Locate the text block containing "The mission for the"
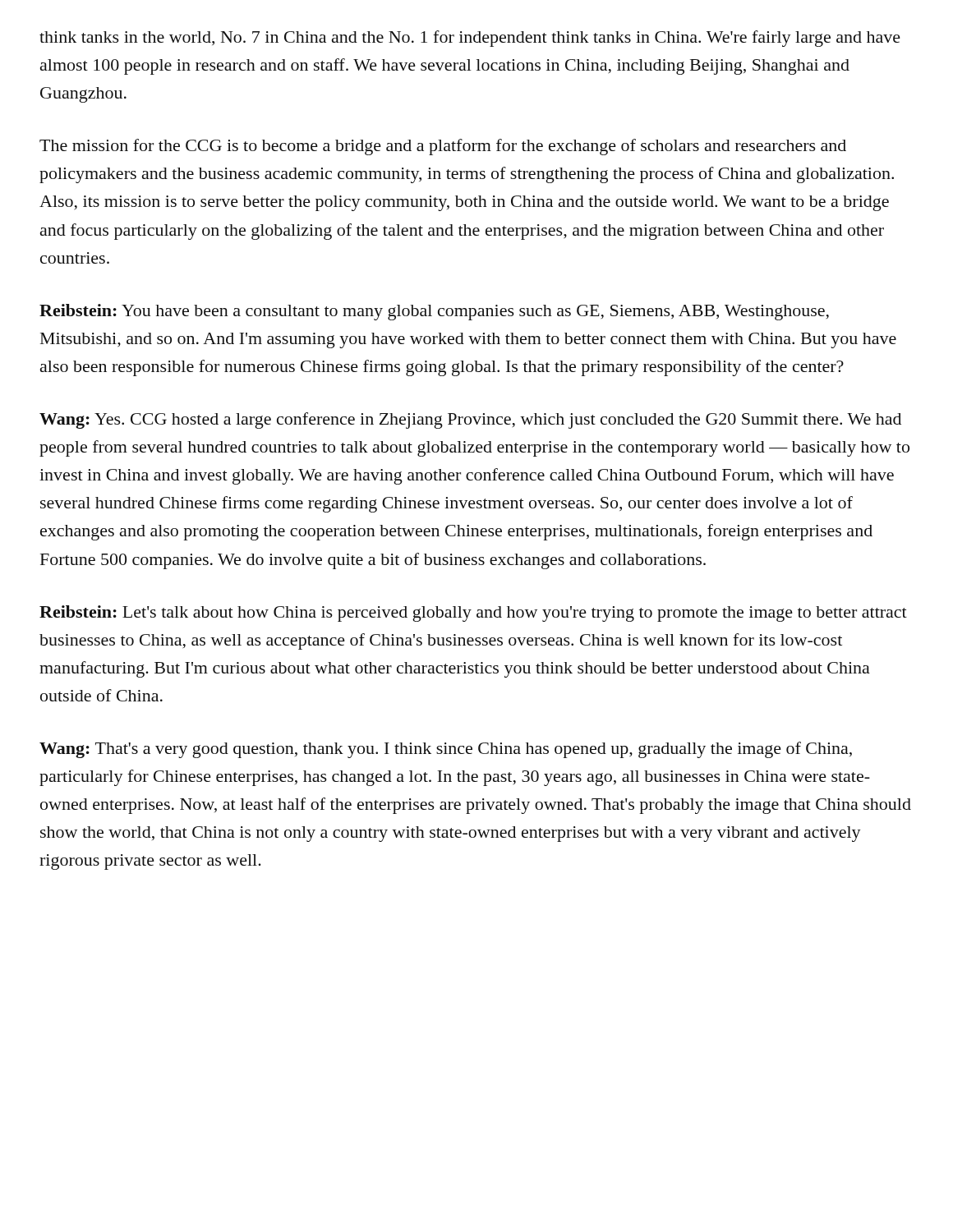Screen dimensions: 1232x953 (x=467, y=201)
